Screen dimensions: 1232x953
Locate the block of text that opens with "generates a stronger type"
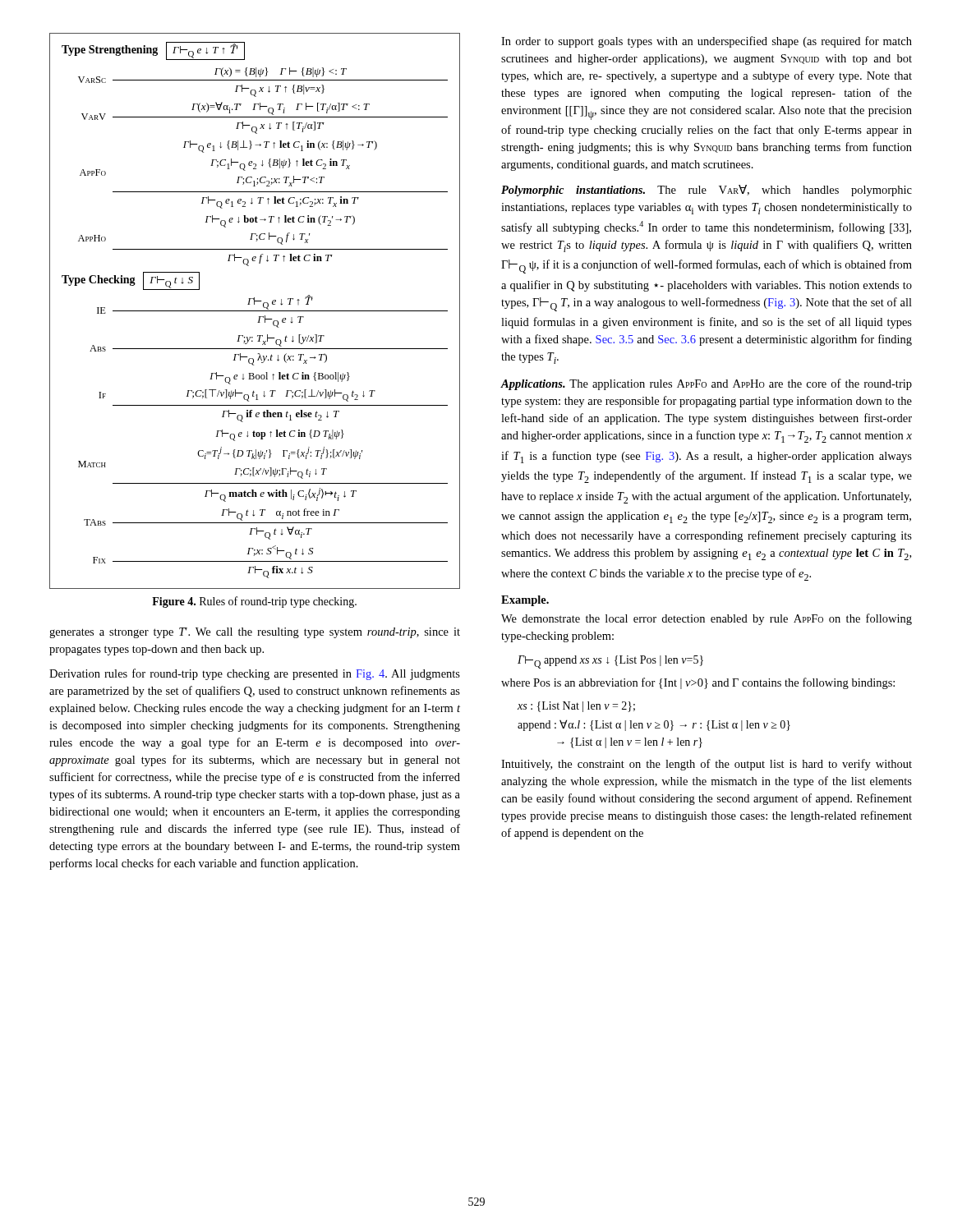(x=255, y=748)
